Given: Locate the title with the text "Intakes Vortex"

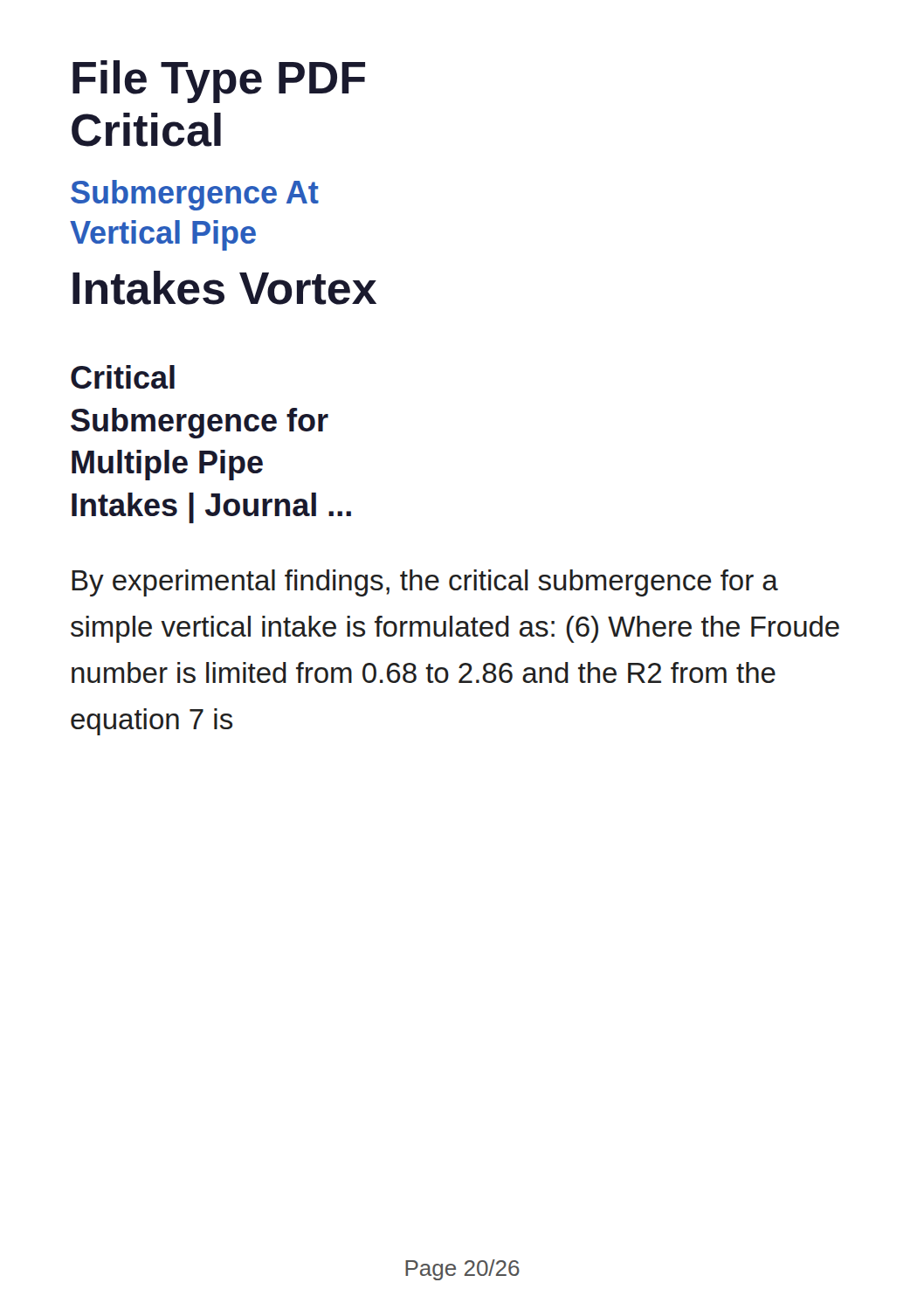Looking at the screenshot, I should point(223,288).
